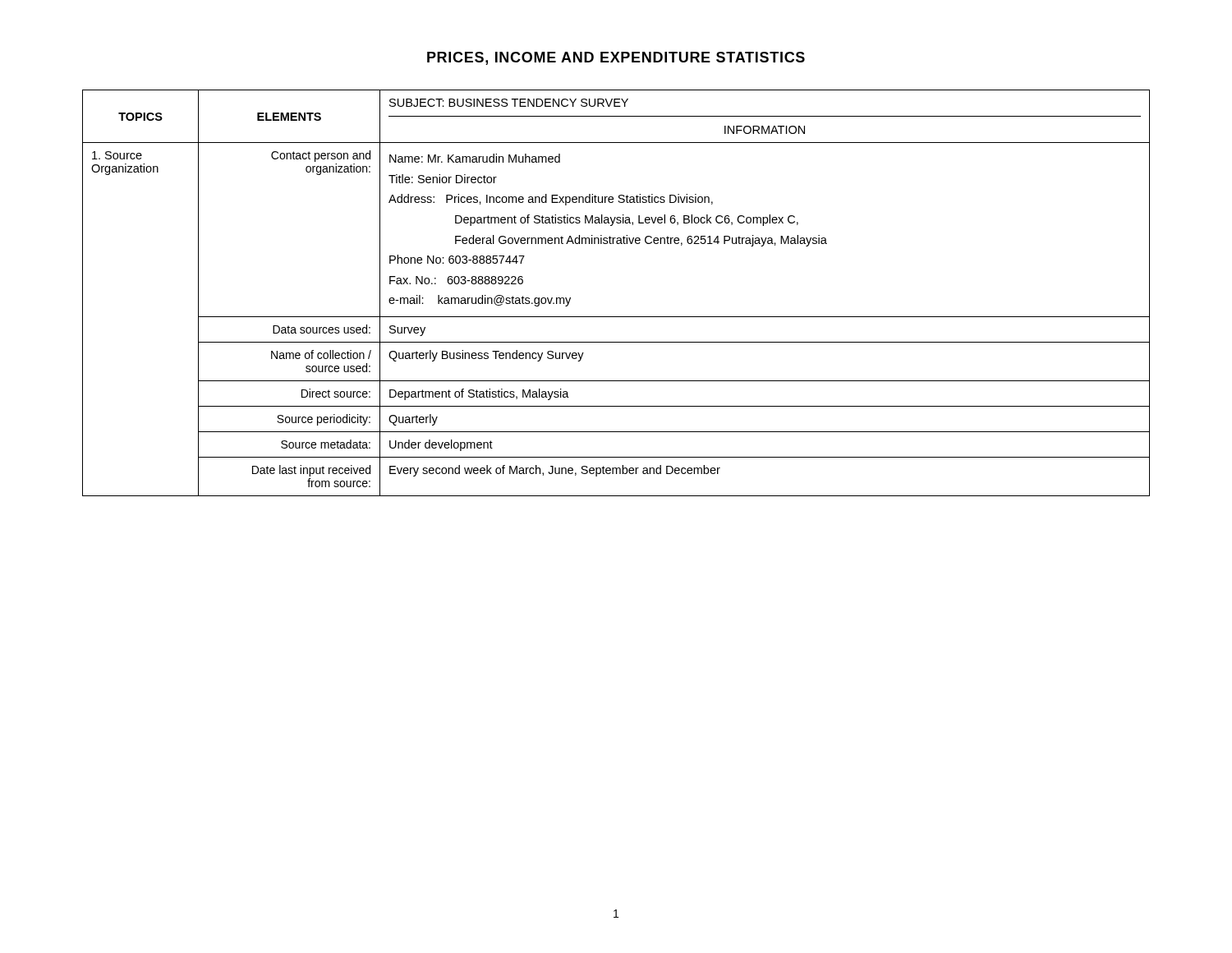Locate the table with the text "TOPICS"
The height and width of the screenshot is (953, 1232).
616,293
